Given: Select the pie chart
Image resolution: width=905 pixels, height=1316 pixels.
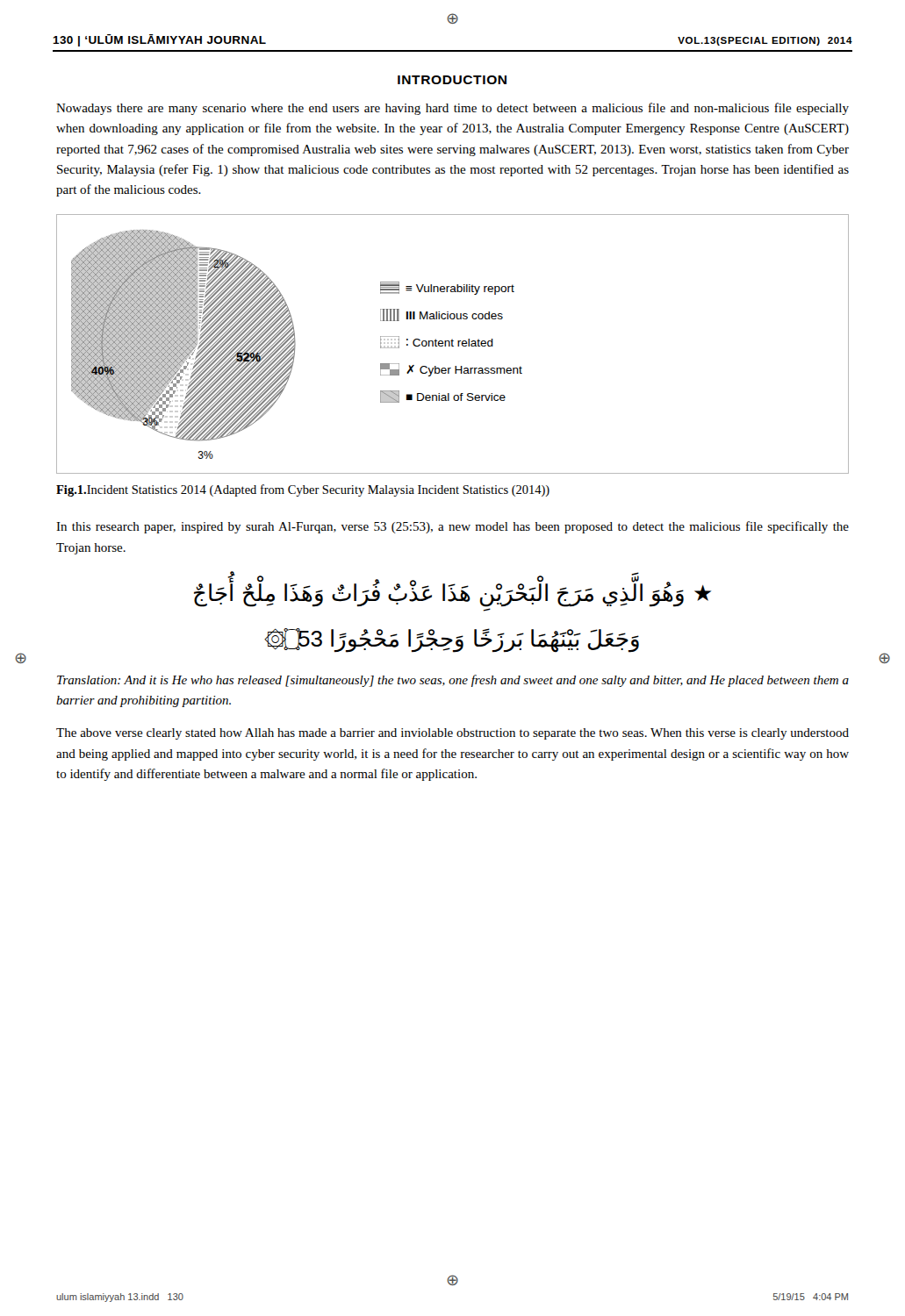Looking at the screenshot, I should point(452,344).
